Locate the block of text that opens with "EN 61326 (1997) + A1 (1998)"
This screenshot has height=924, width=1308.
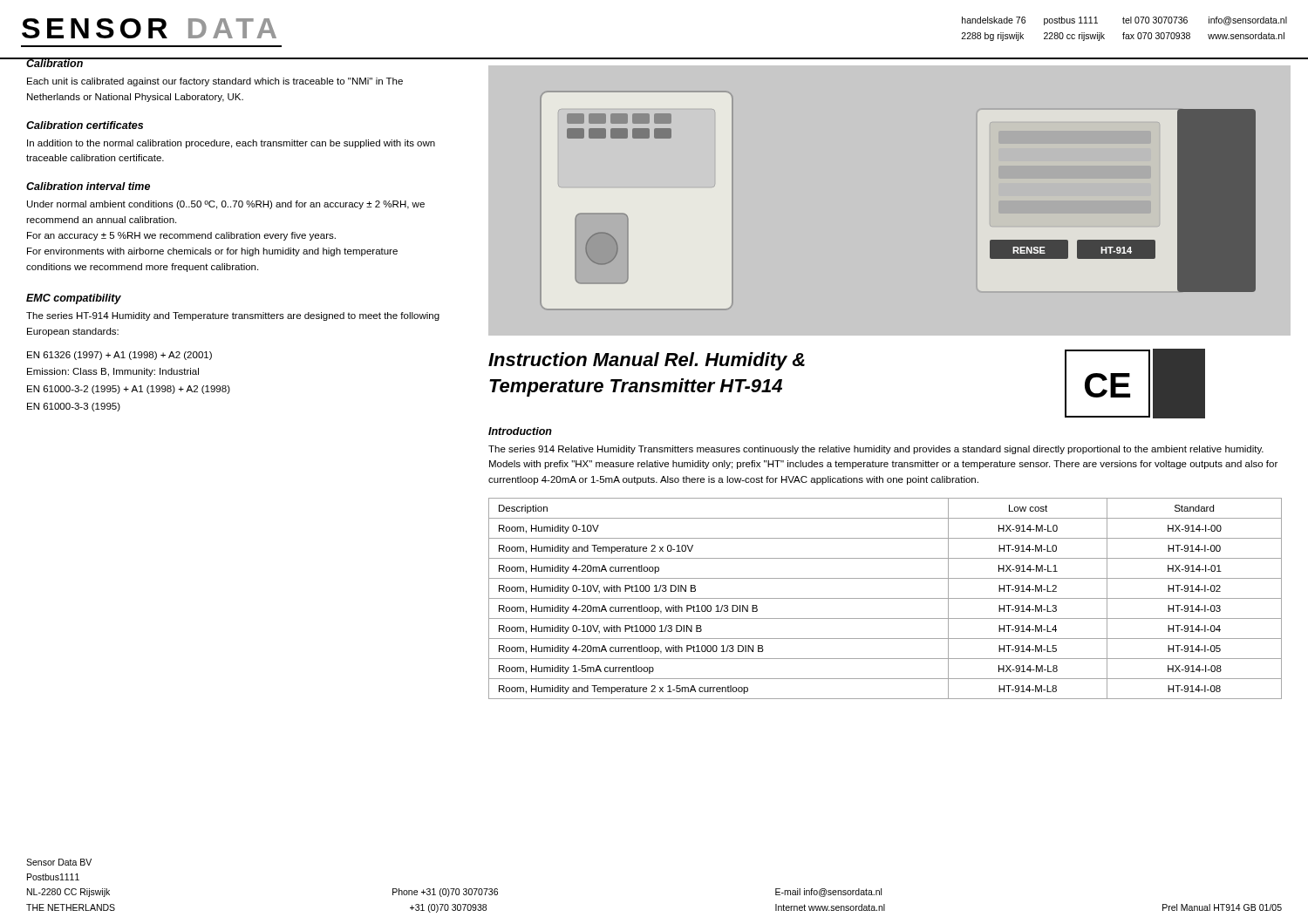point(119,355)
